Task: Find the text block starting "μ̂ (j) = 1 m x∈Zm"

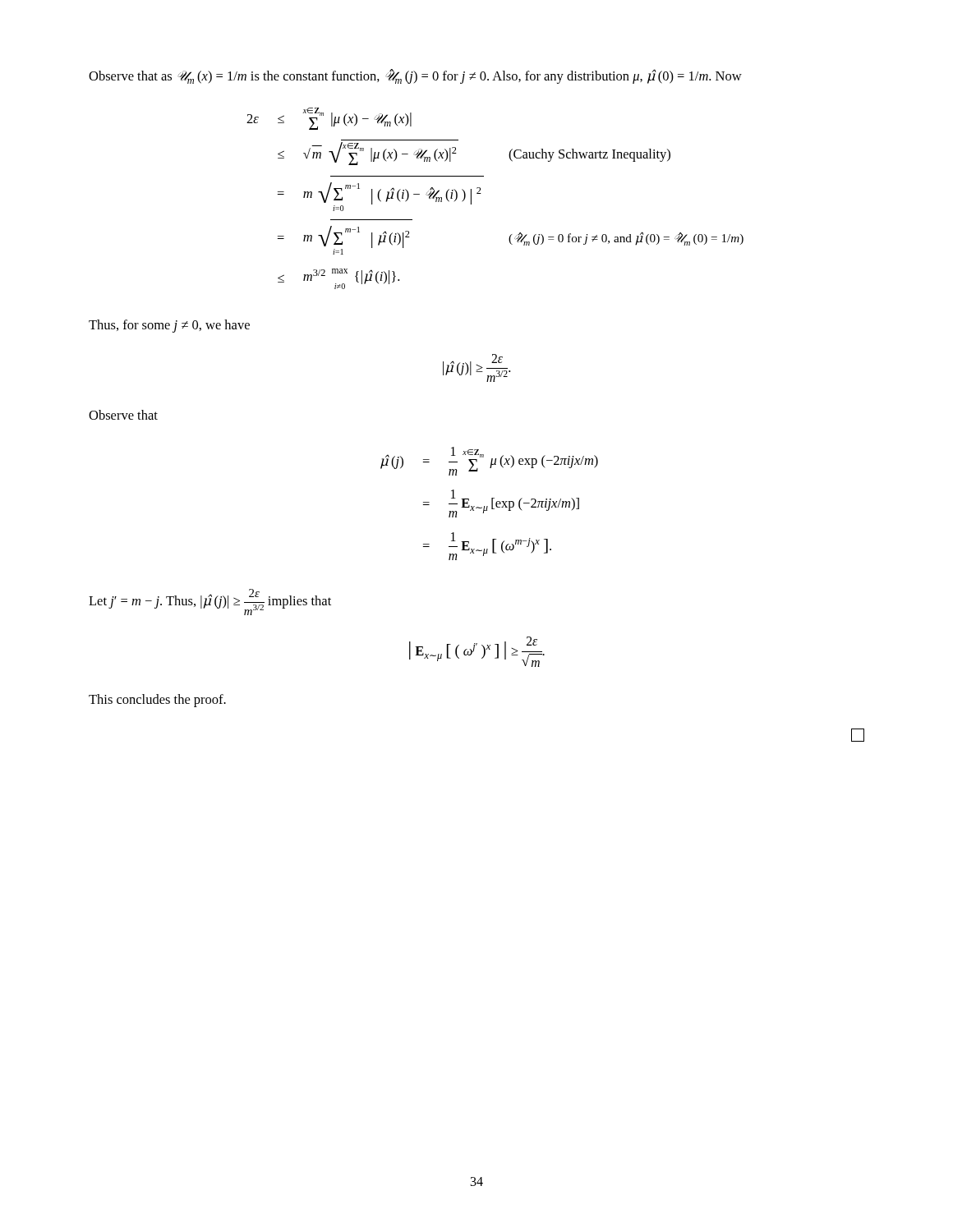Action: point(476,504)
